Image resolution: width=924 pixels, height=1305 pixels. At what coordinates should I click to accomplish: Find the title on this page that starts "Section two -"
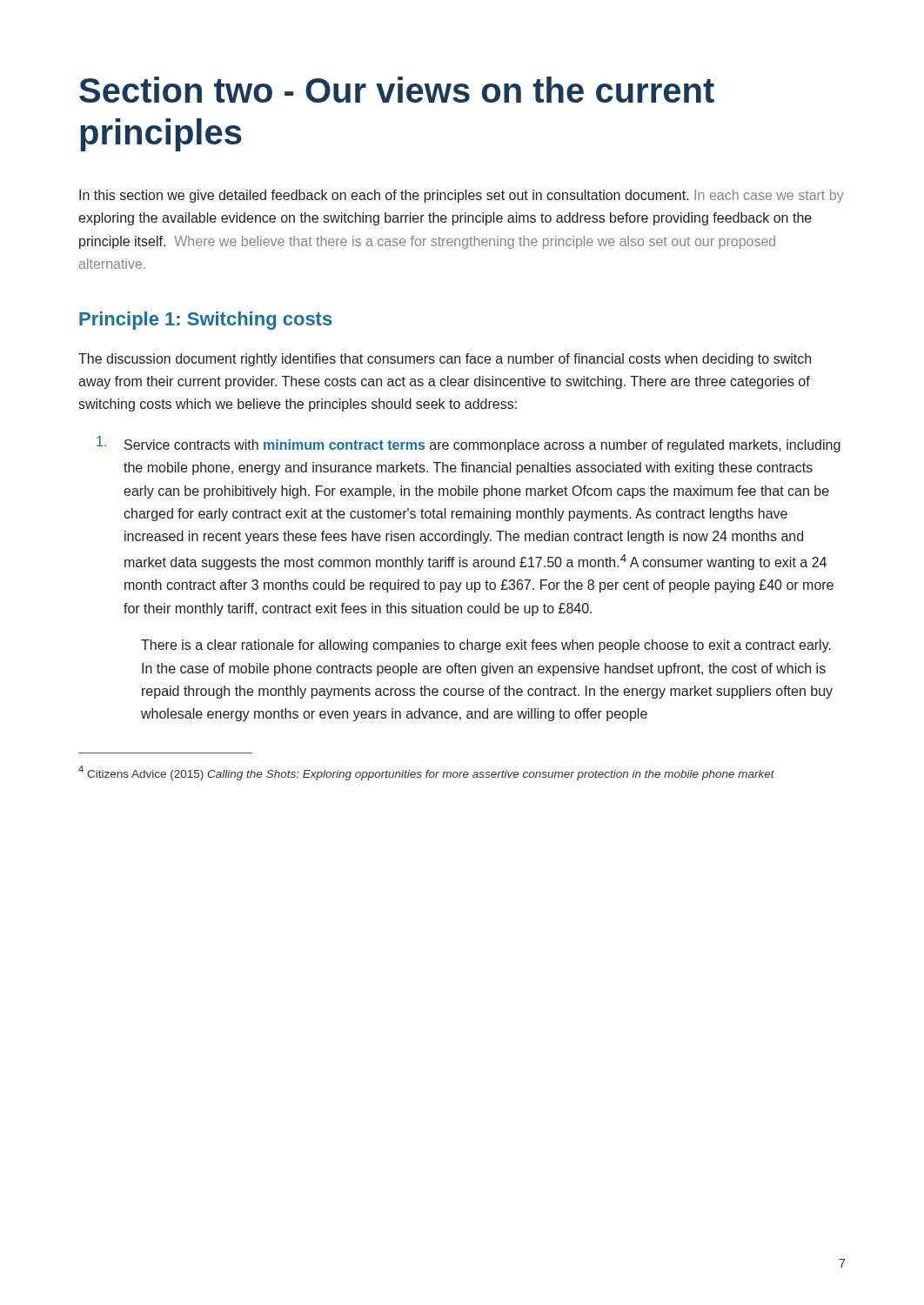[x=462, y=111]
